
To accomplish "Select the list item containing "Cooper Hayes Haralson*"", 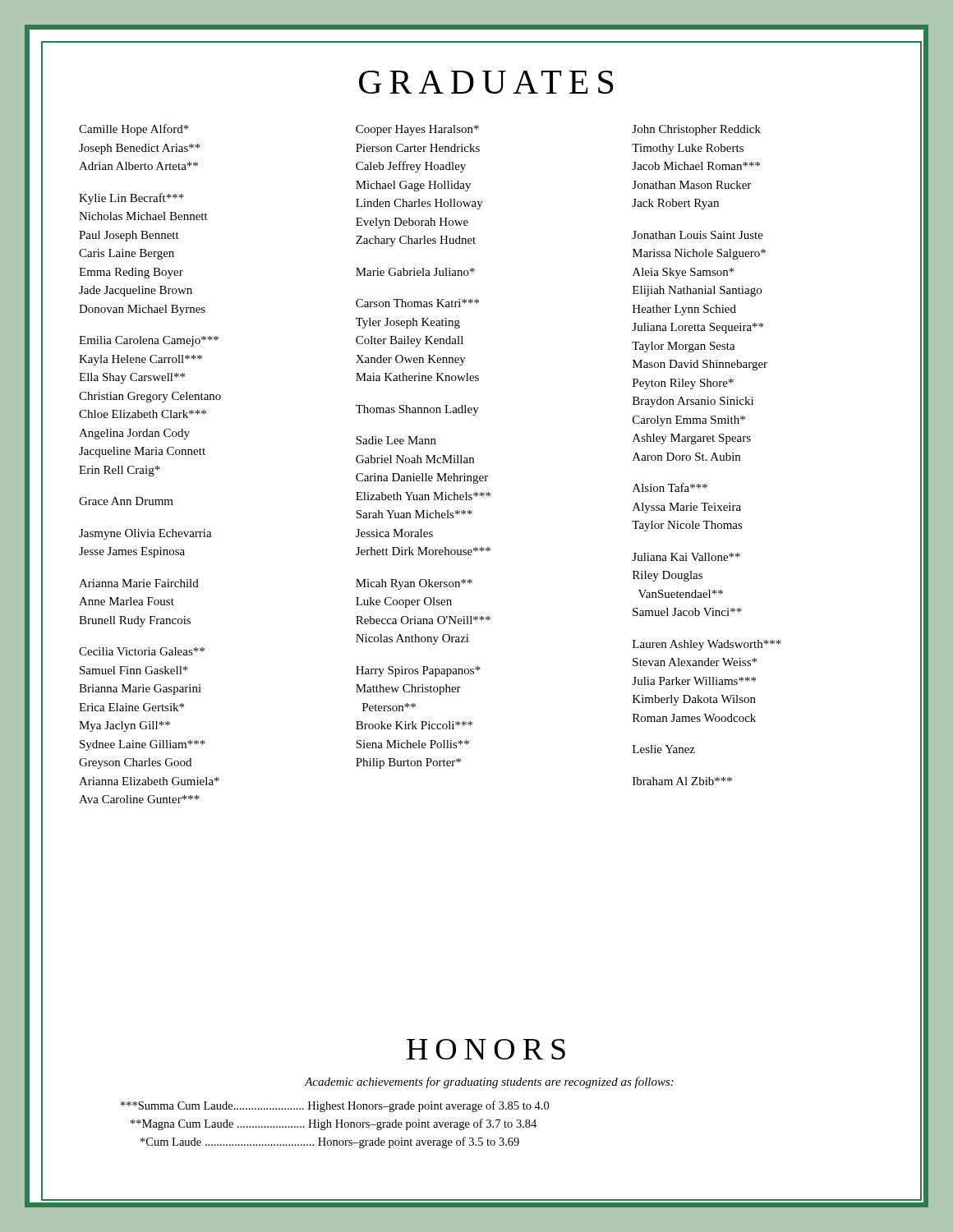I will click(419, 184).
